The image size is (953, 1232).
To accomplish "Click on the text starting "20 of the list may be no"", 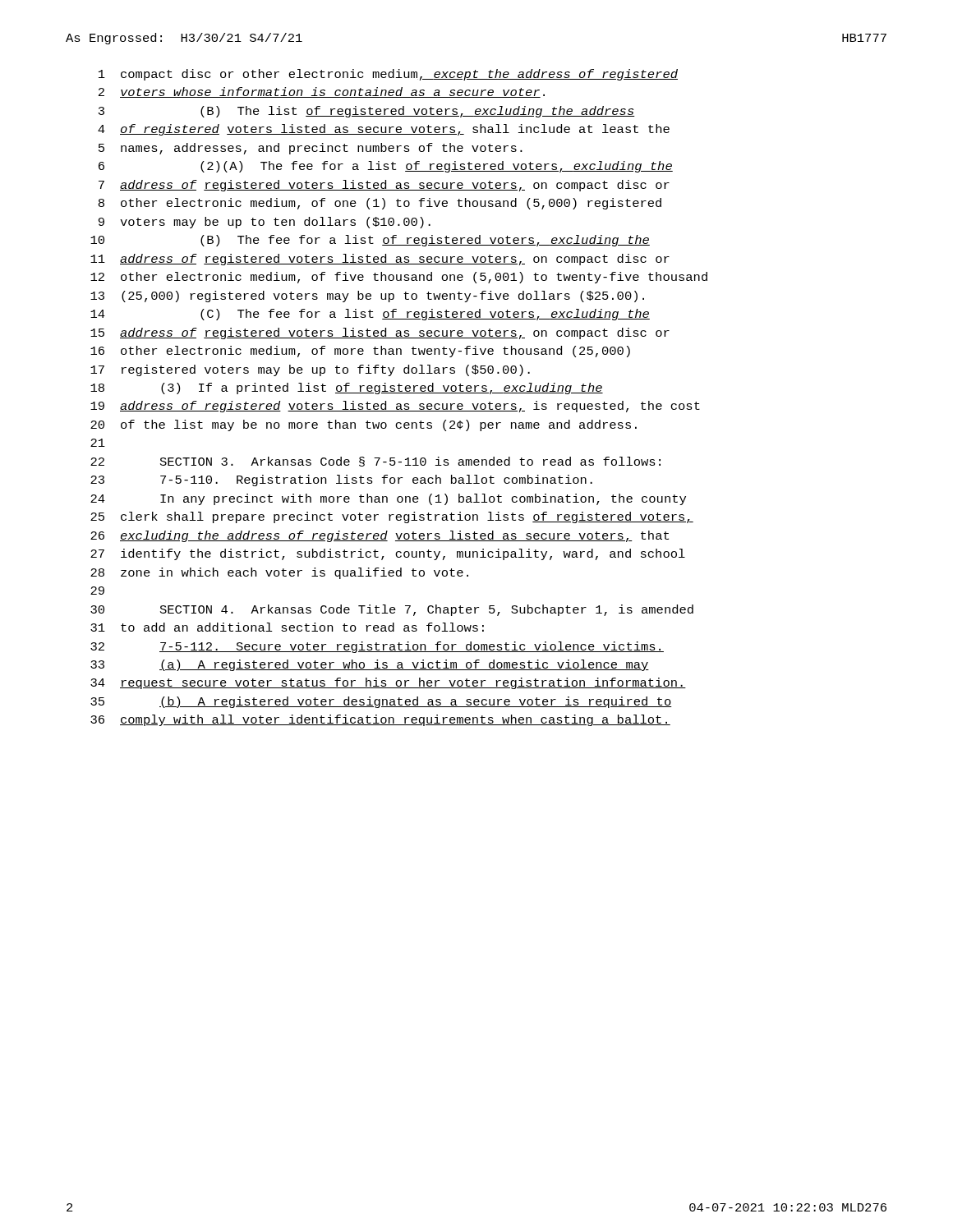I will (476, 426).
